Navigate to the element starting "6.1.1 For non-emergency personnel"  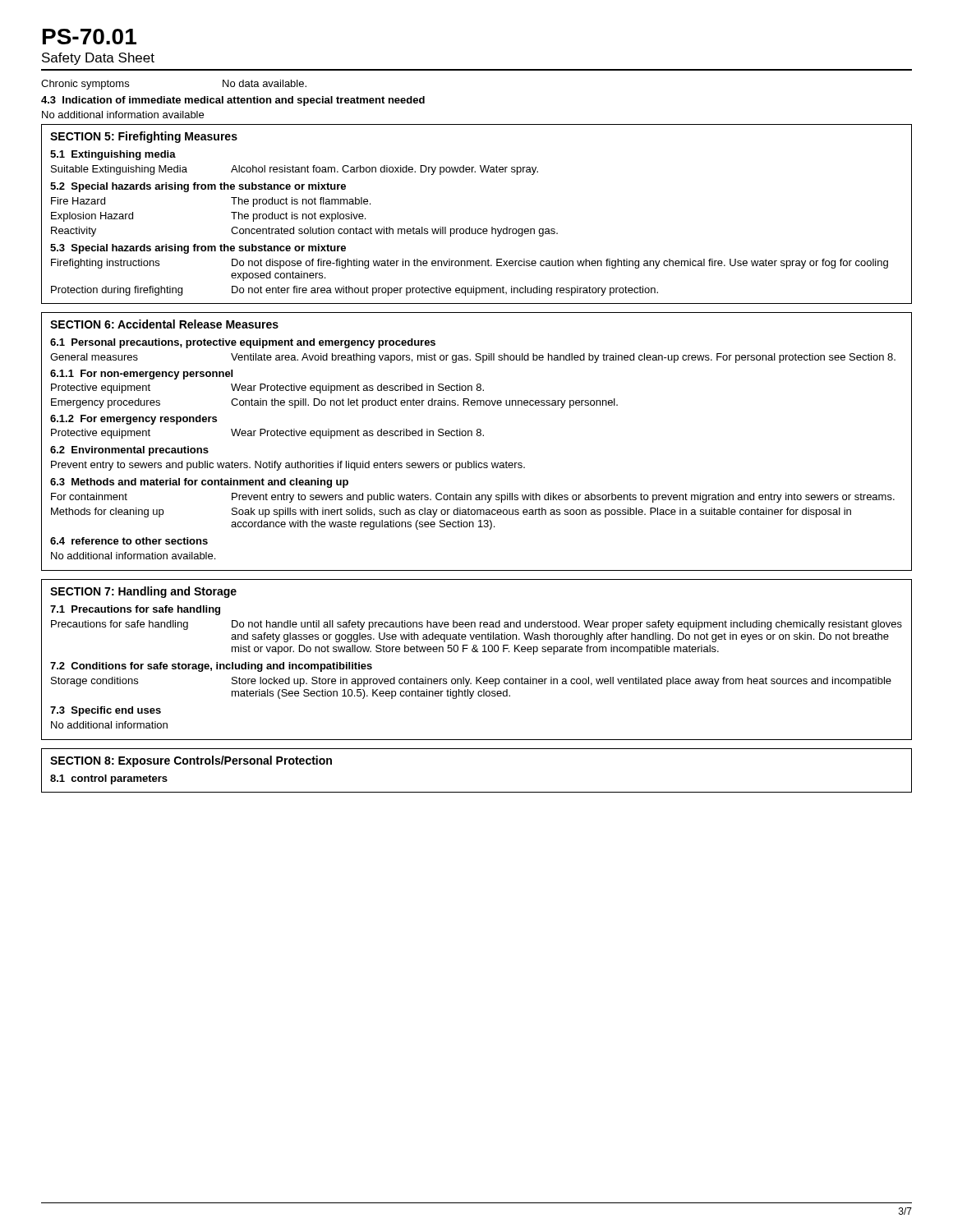click(x=142, y=373)
